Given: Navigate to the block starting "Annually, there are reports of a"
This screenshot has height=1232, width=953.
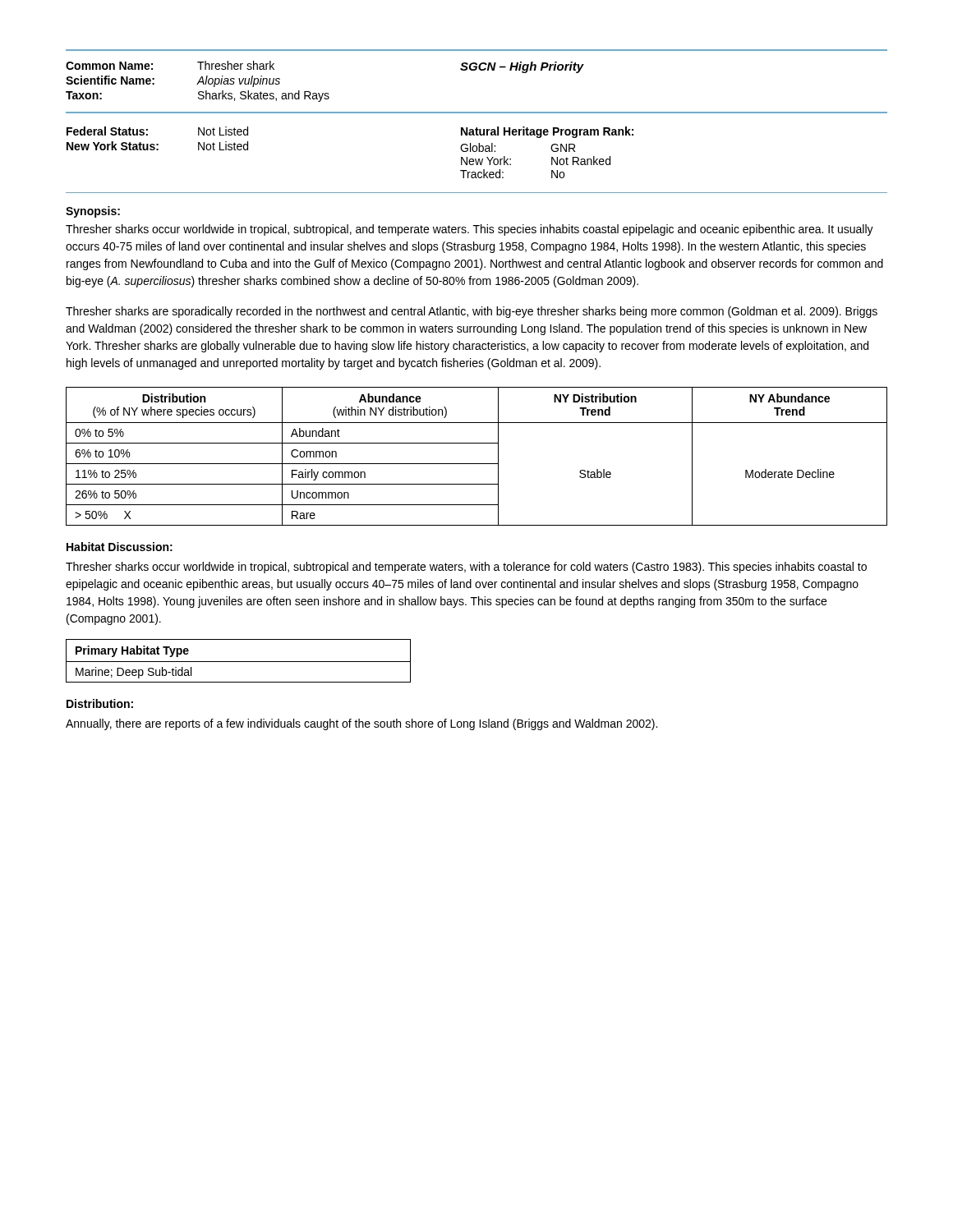Looking at the screenshot, I should [x=362, y=724].
